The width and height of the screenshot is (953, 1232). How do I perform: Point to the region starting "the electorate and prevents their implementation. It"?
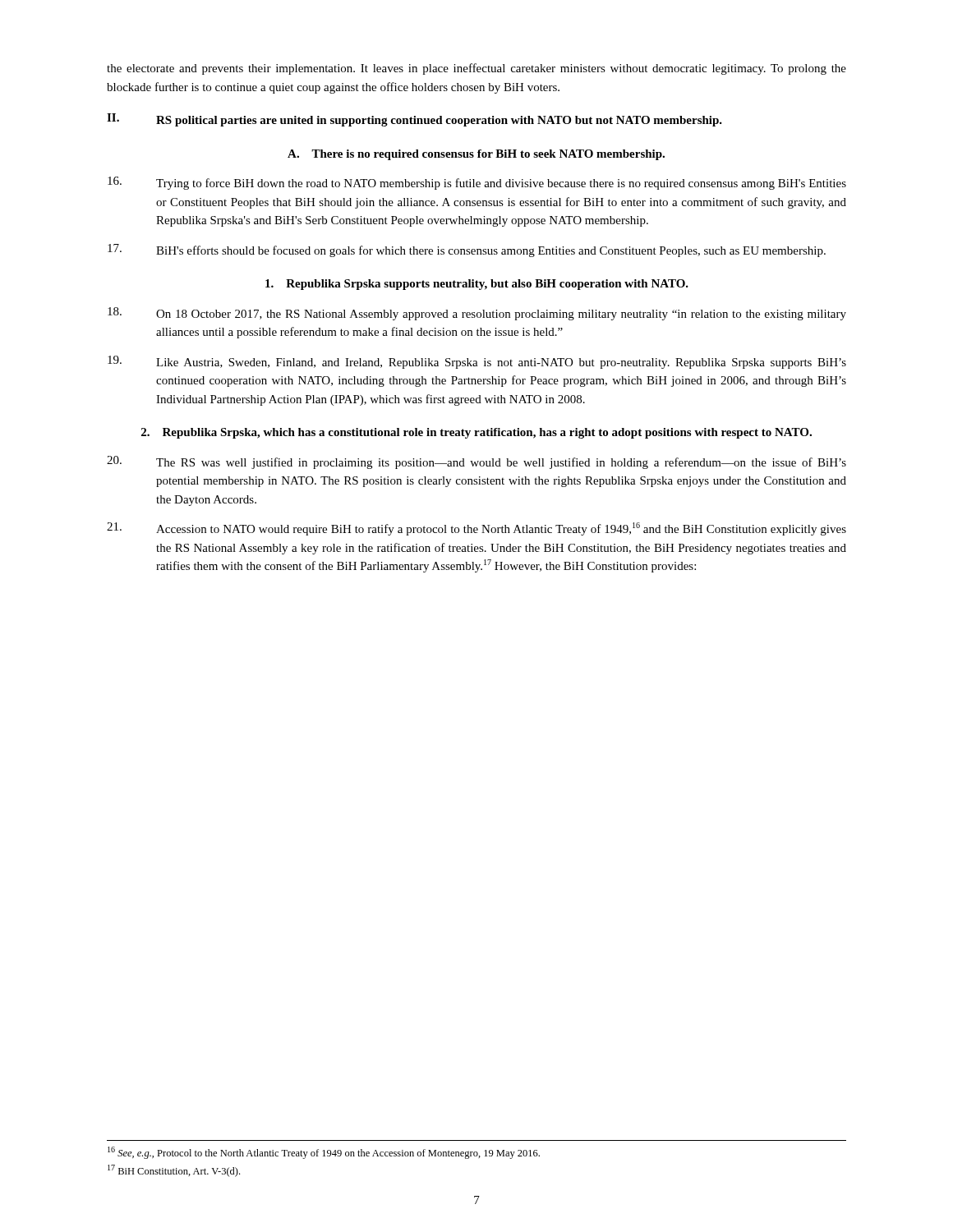pos(476,77)
